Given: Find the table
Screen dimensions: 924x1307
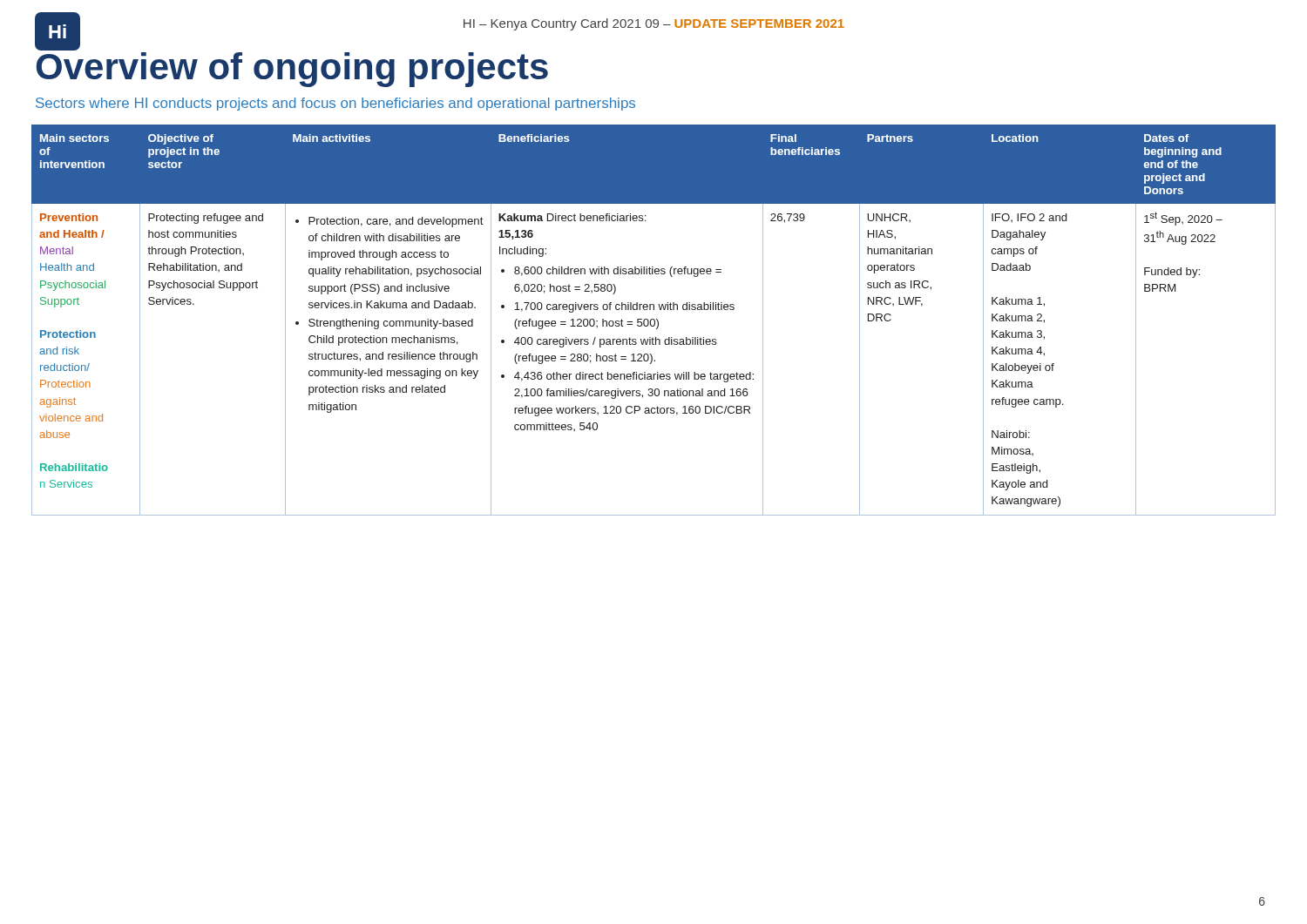Looking at the screenshot, I should pyautogui.click(x=654, y=324).
